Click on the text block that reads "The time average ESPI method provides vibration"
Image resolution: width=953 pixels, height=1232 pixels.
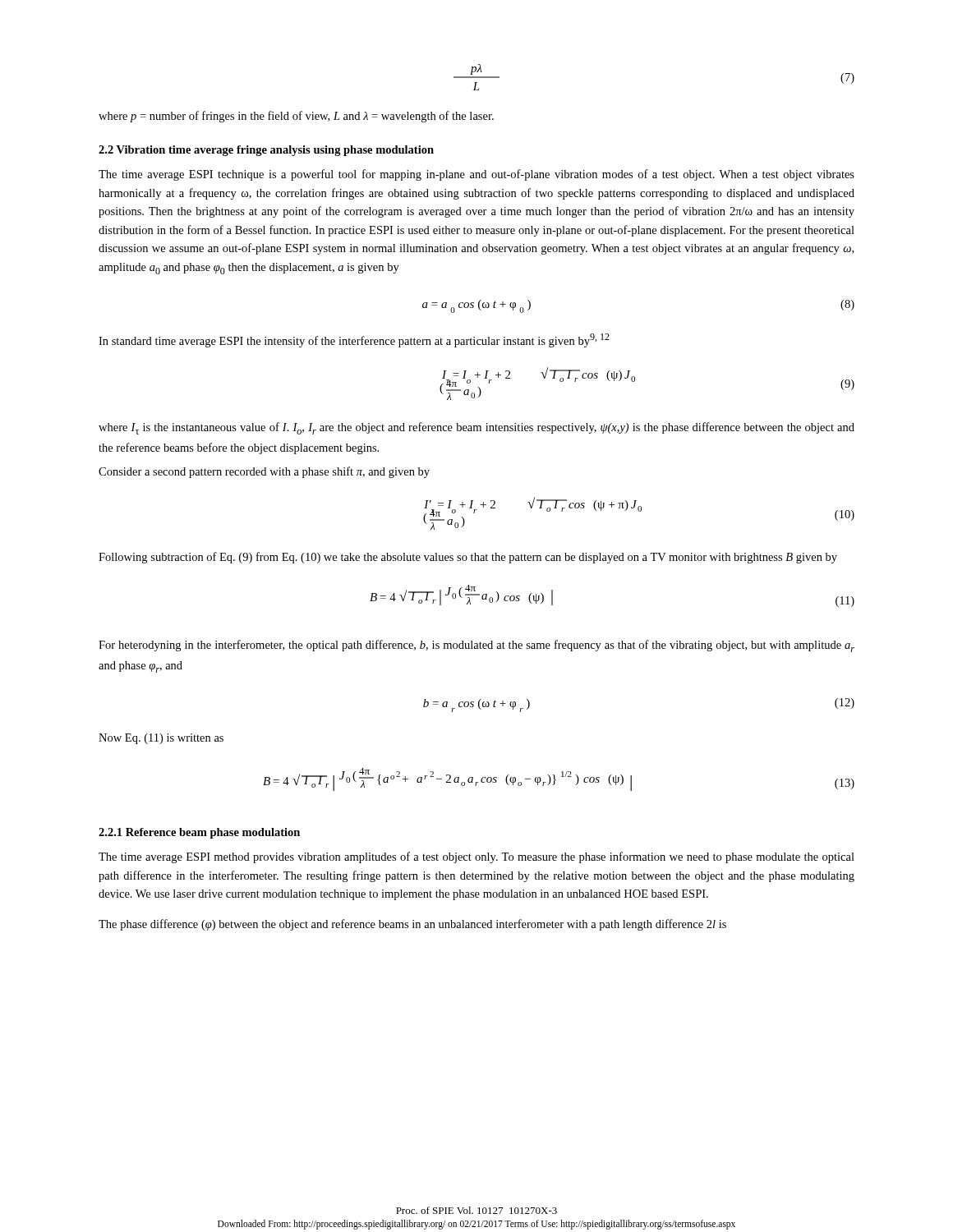(x=476, y=876)
